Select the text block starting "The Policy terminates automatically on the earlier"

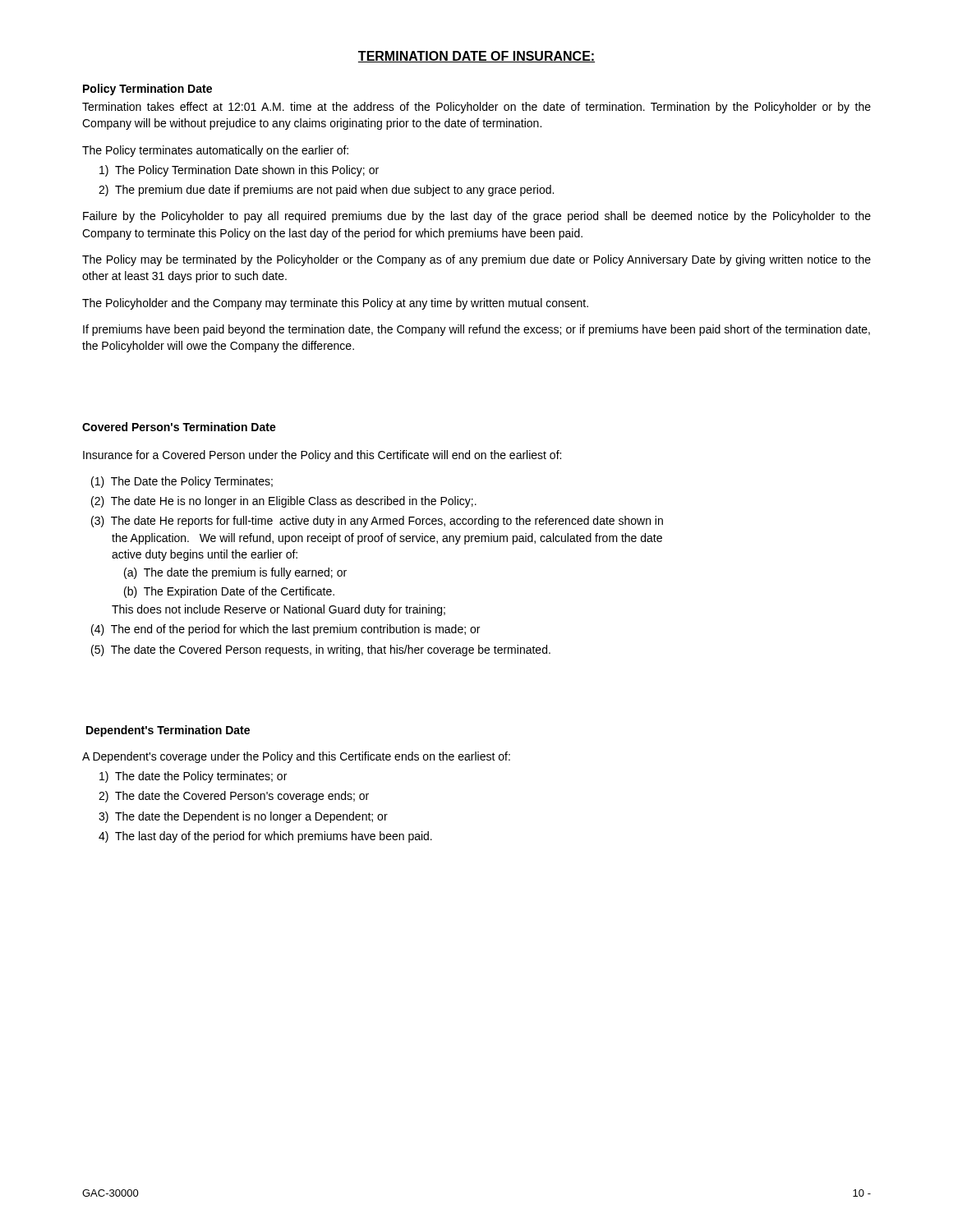click(x=216, y=150)
